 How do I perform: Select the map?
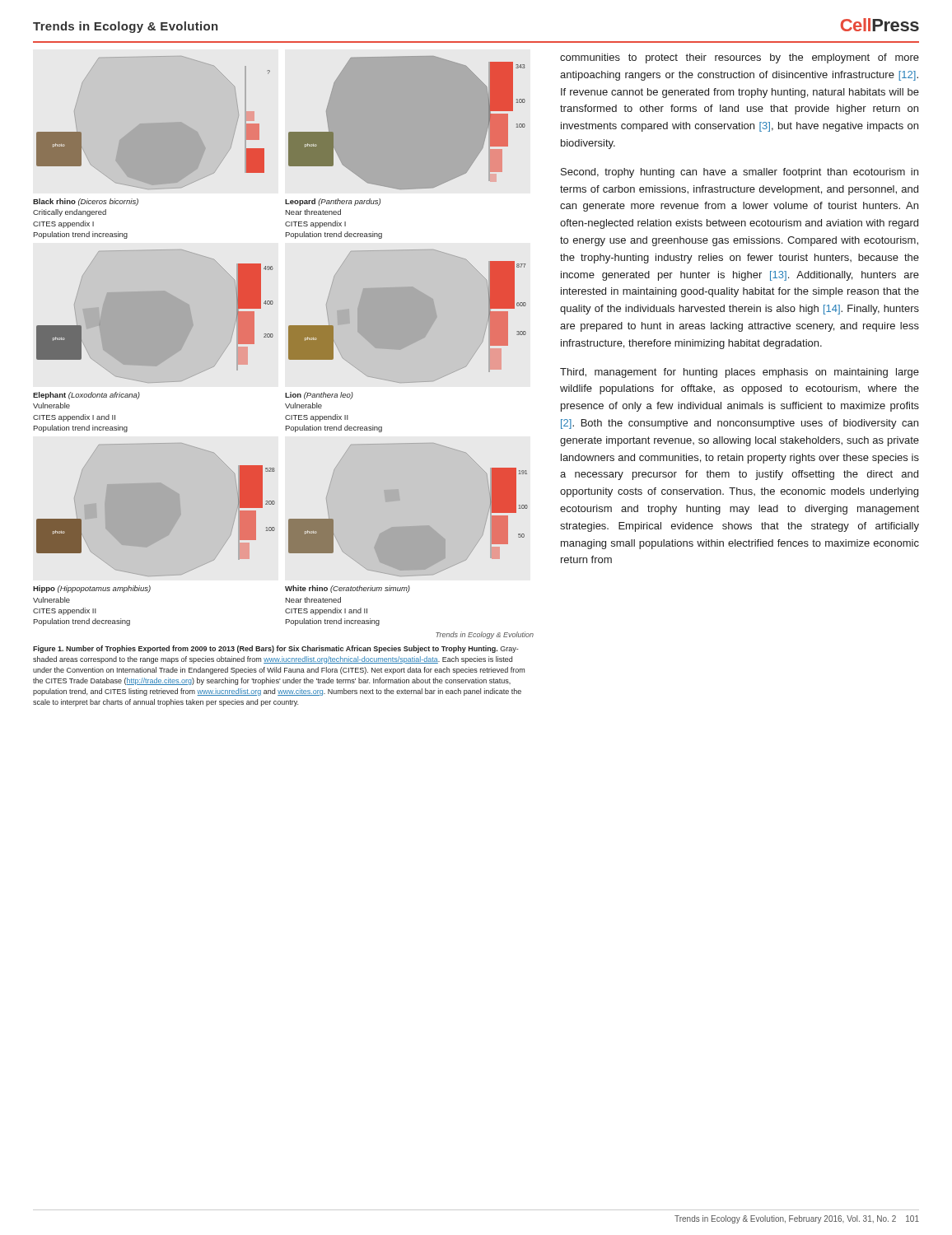click(x=283, y=344)
